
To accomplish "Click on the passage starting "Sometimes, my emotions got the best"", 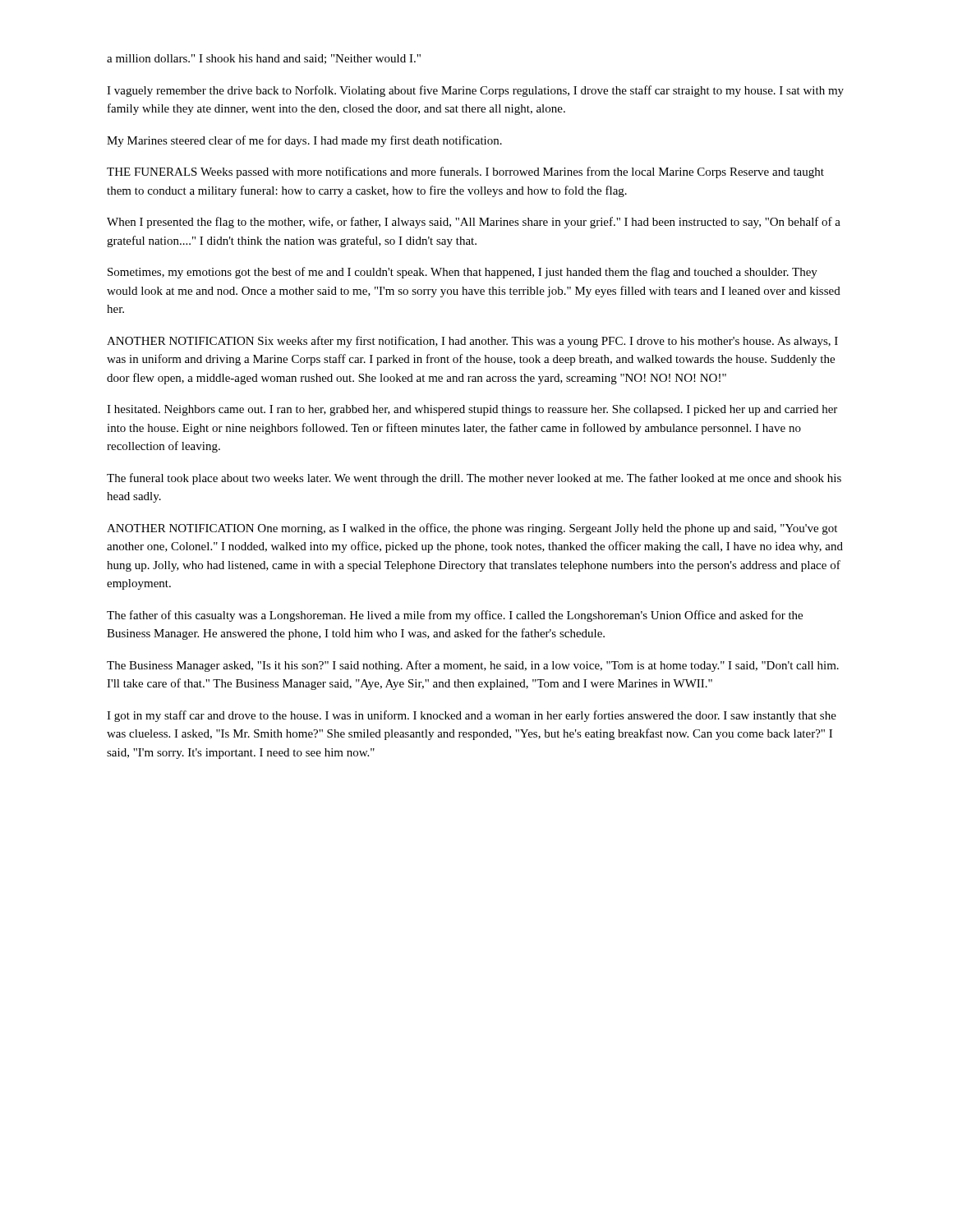I will point(473,290).
